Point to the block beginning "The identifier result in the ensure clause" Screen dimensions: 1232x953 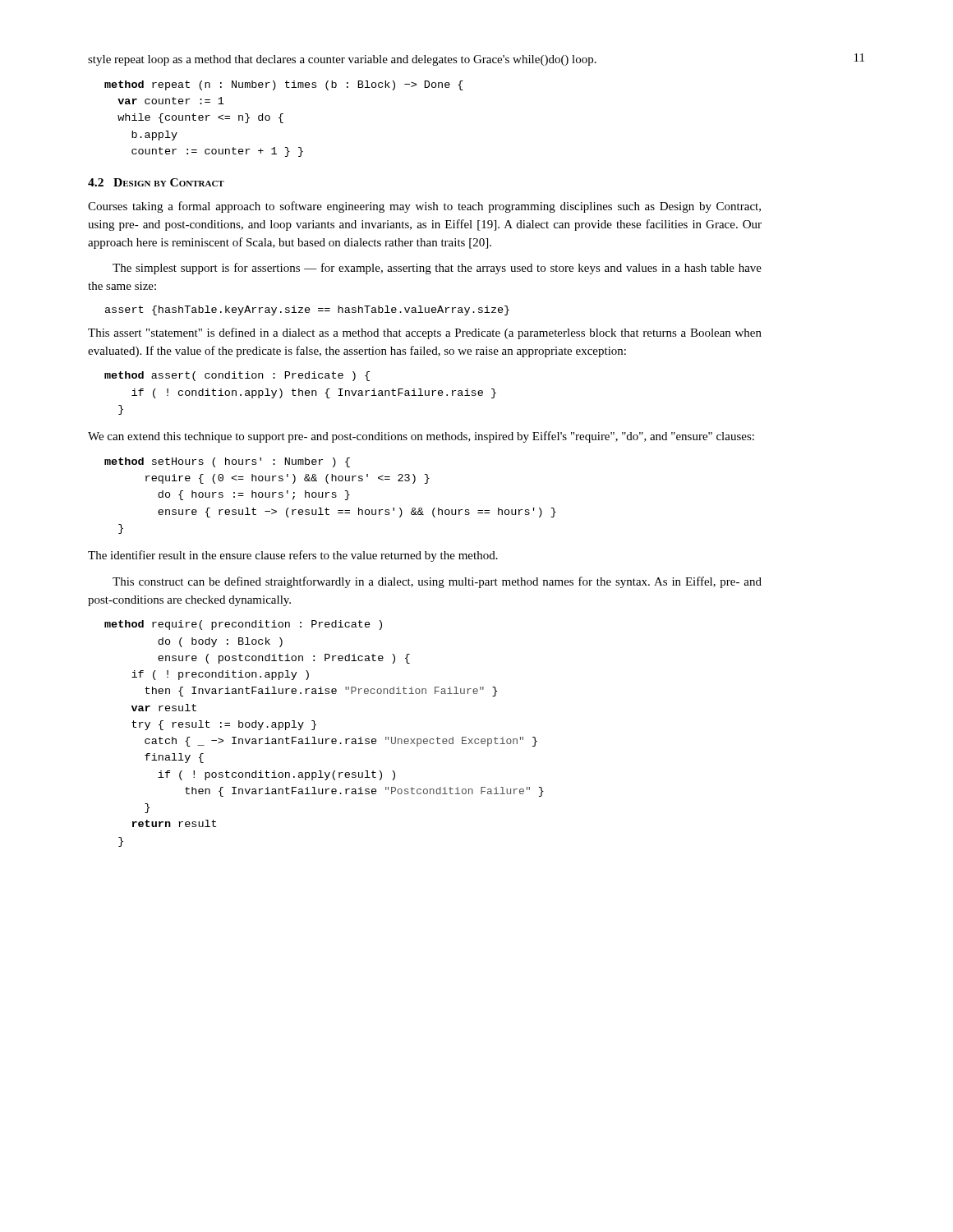click(x=425, y=578)
